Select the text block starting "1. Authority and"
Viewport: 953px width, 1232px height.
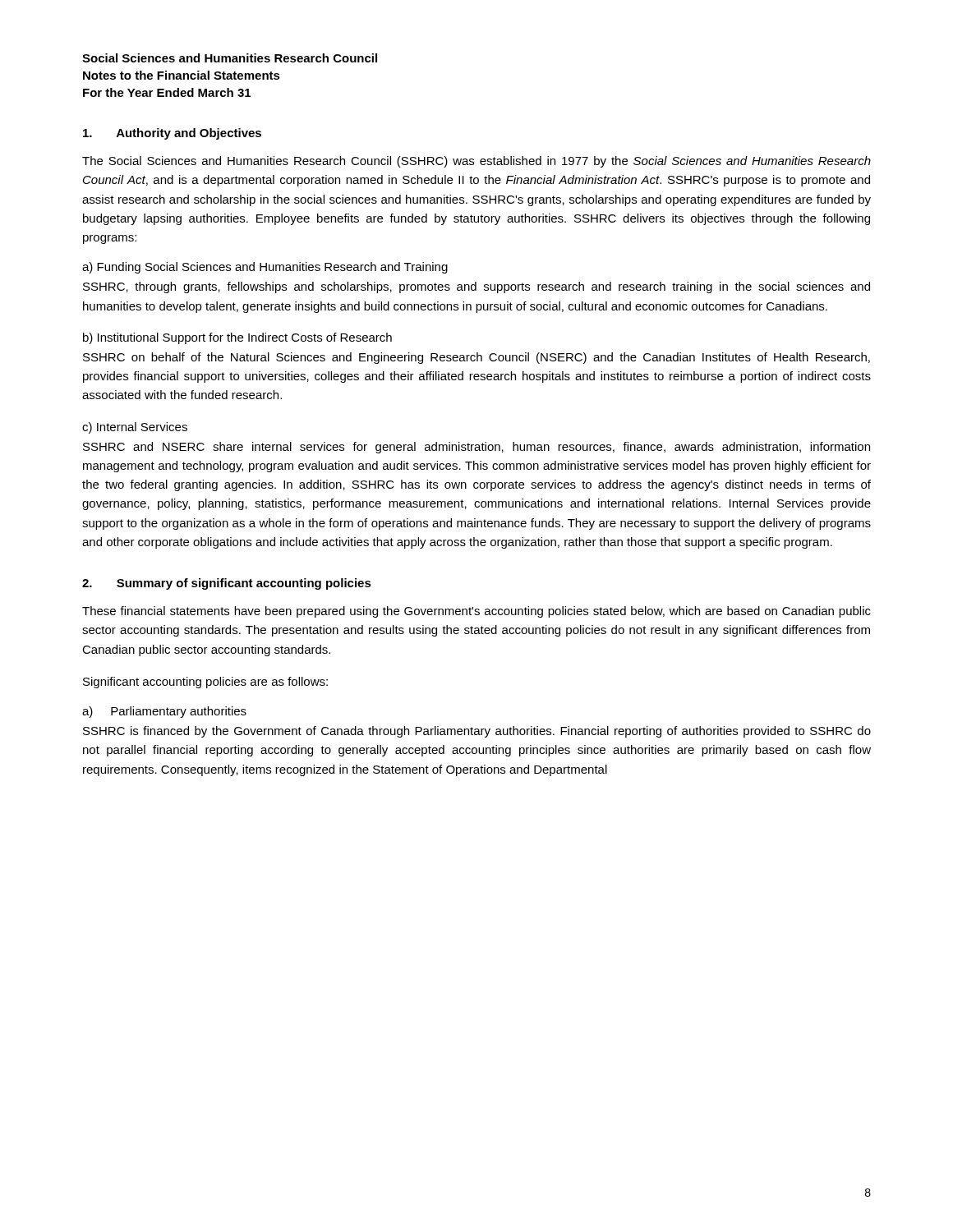pyautogui.click(x=172, y=133)
